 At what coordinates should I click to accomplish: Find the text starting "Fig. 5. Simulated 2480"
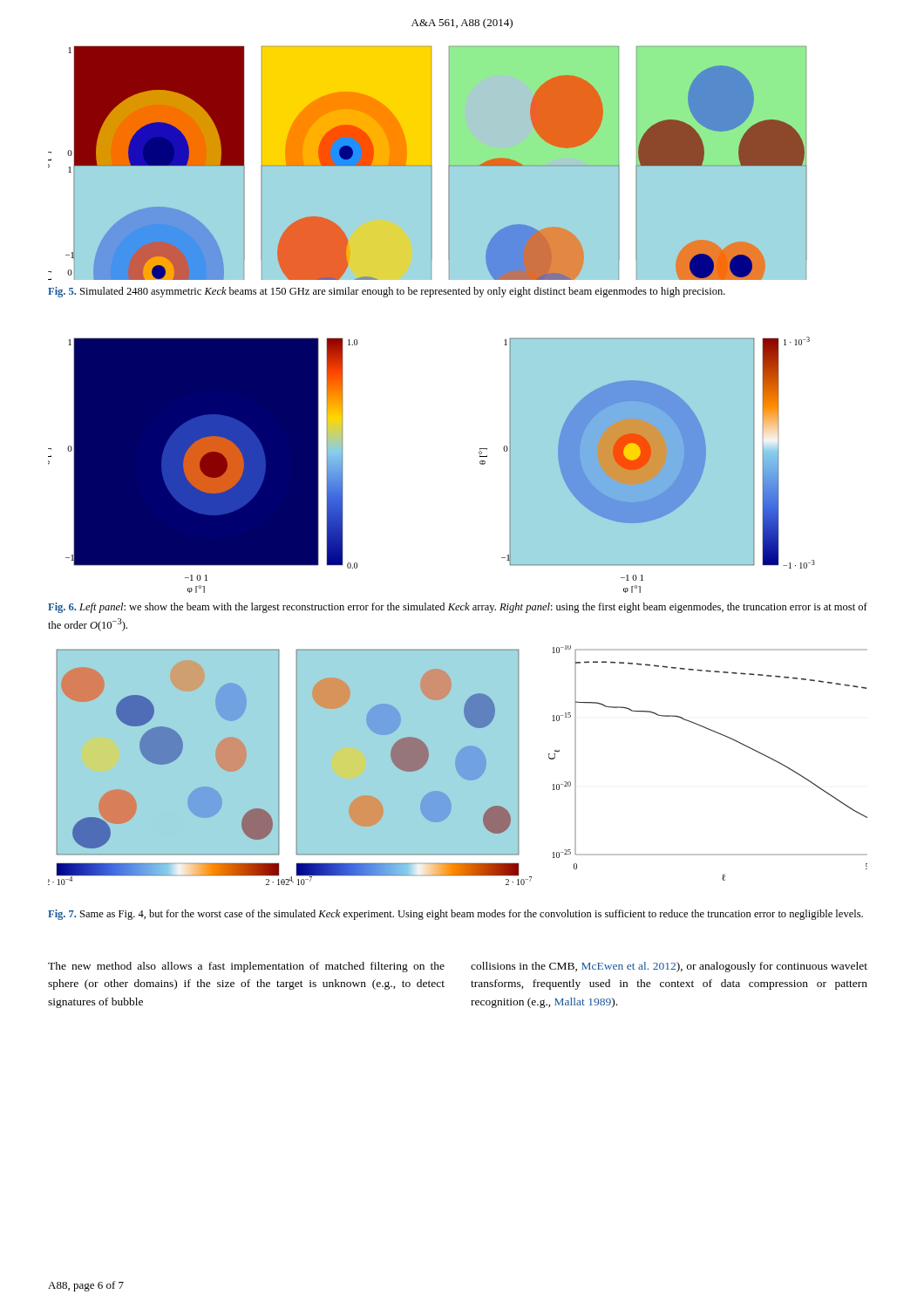click(x=387, y=291)
